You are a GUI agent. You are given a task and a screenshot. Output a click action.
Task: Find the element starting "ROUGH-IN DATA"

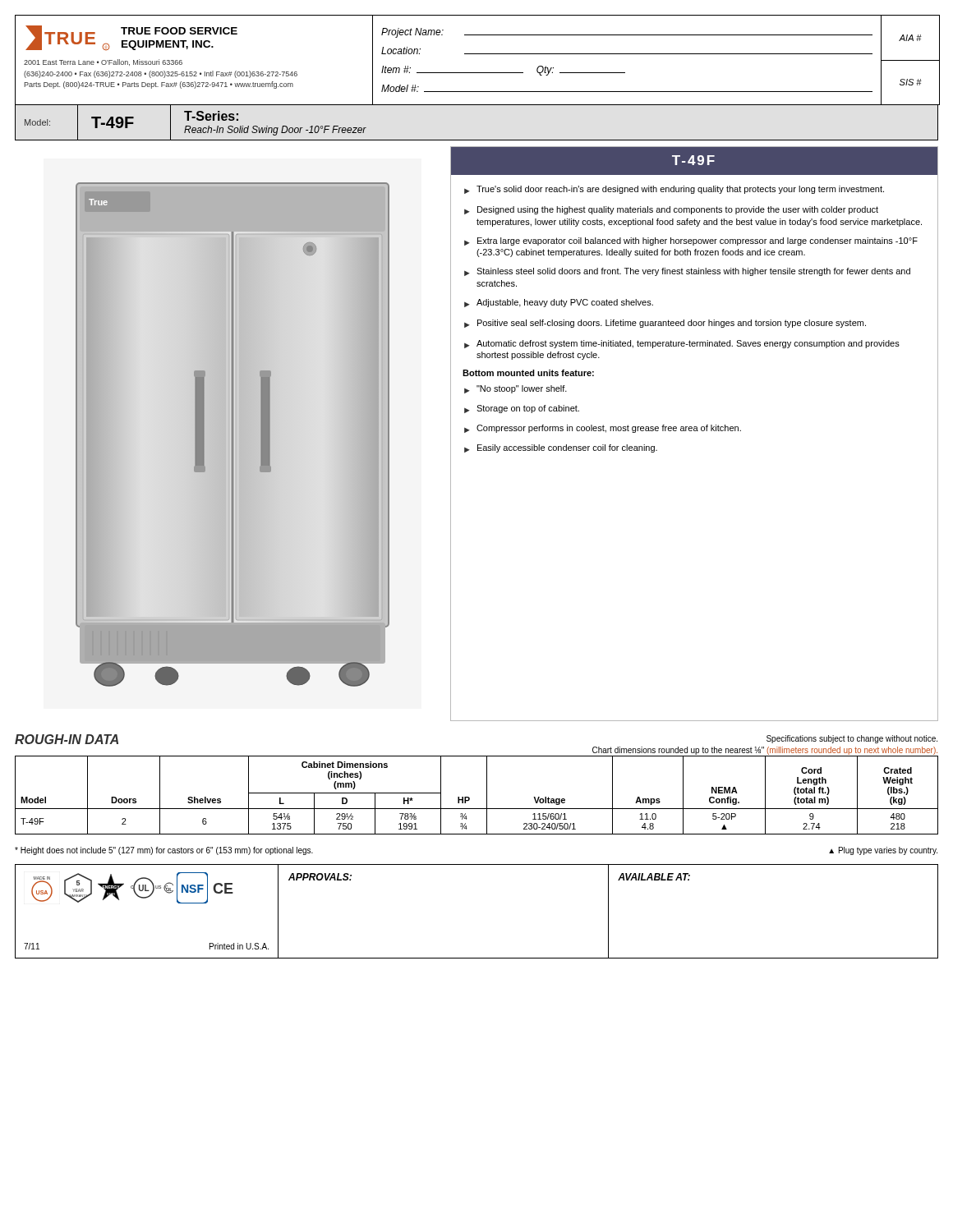click(67, 740)
